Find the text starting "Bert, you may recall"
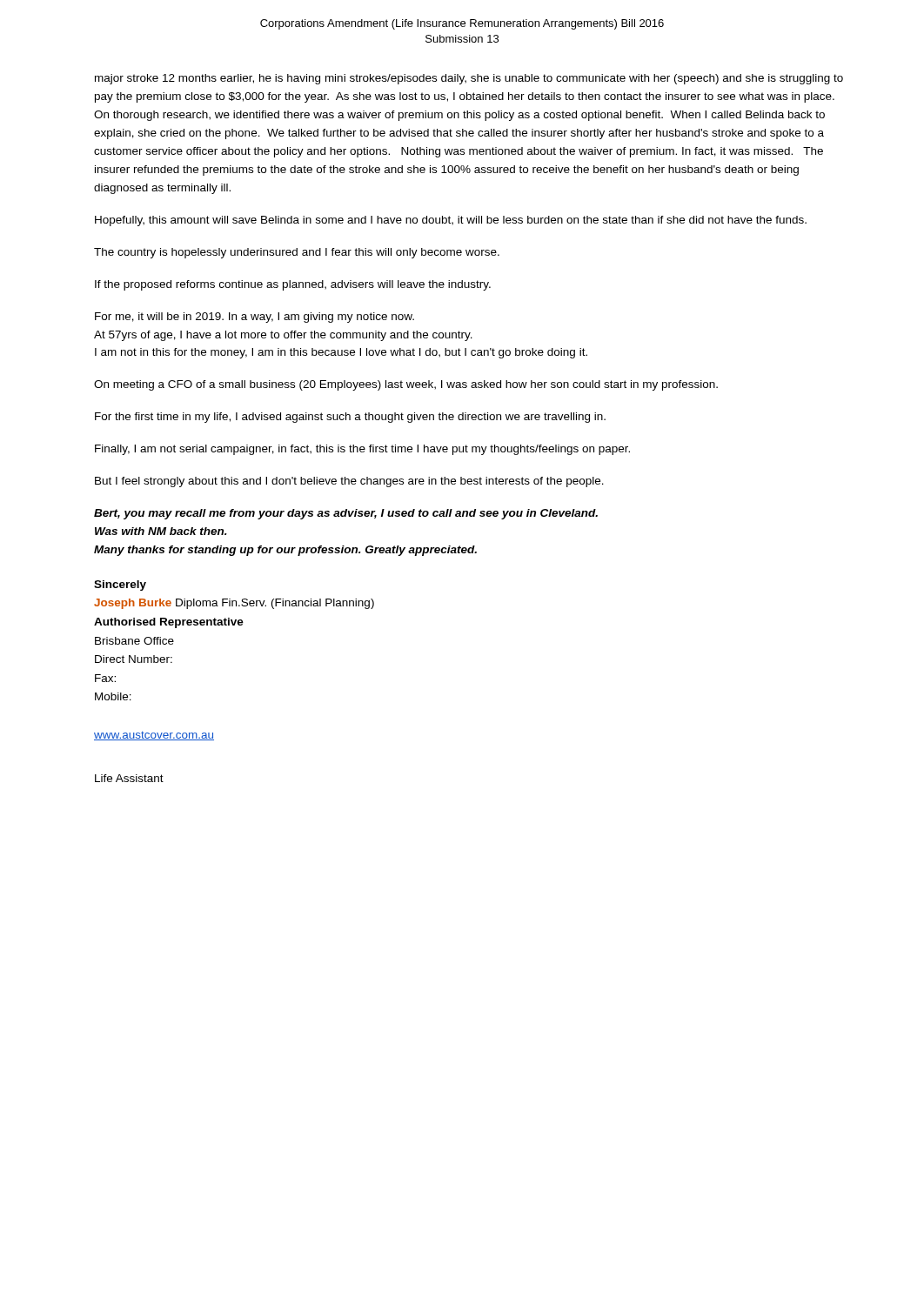 [346, 514]
